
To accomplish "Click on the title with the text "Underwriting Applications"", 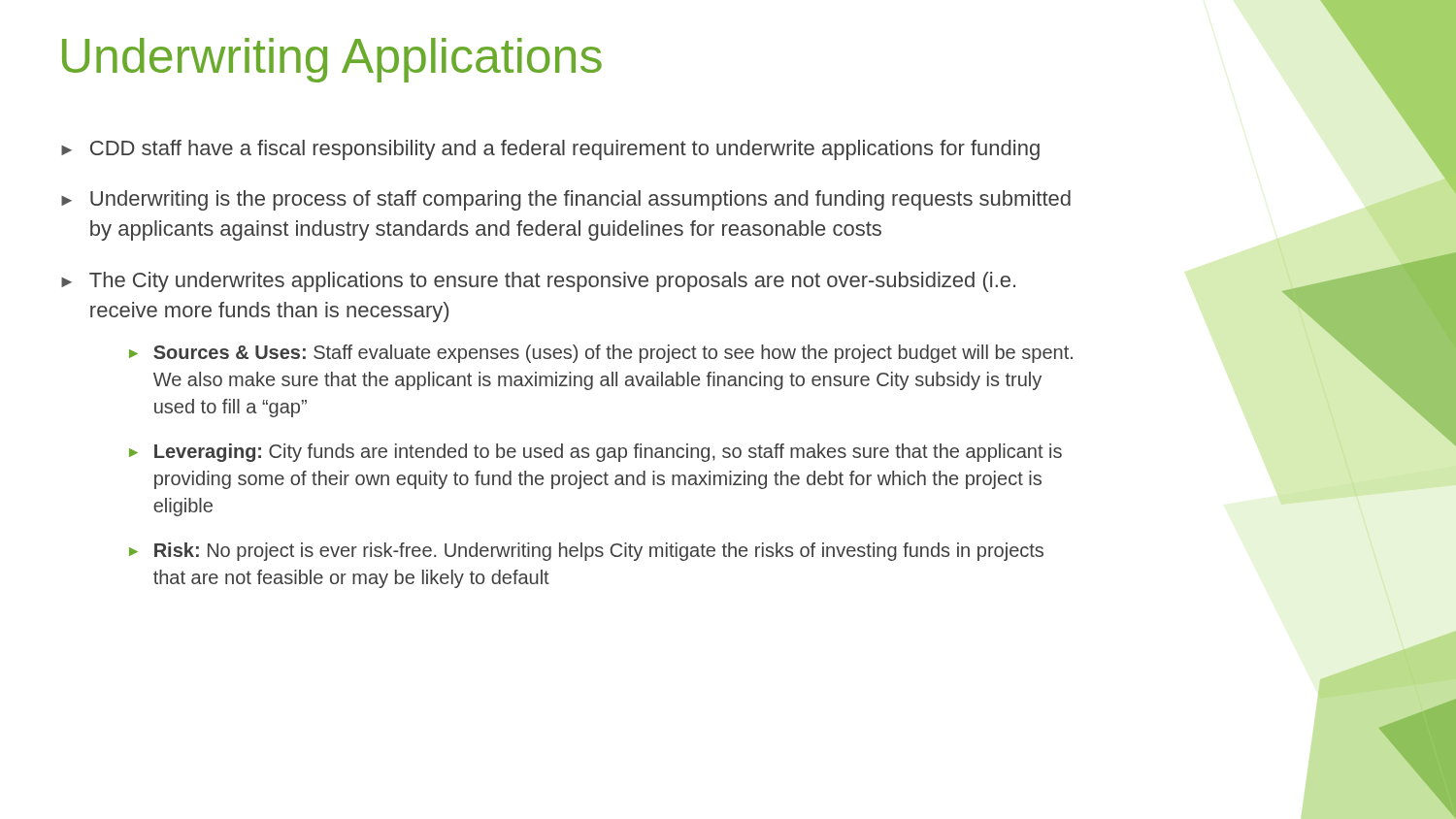I will point(331,56).
